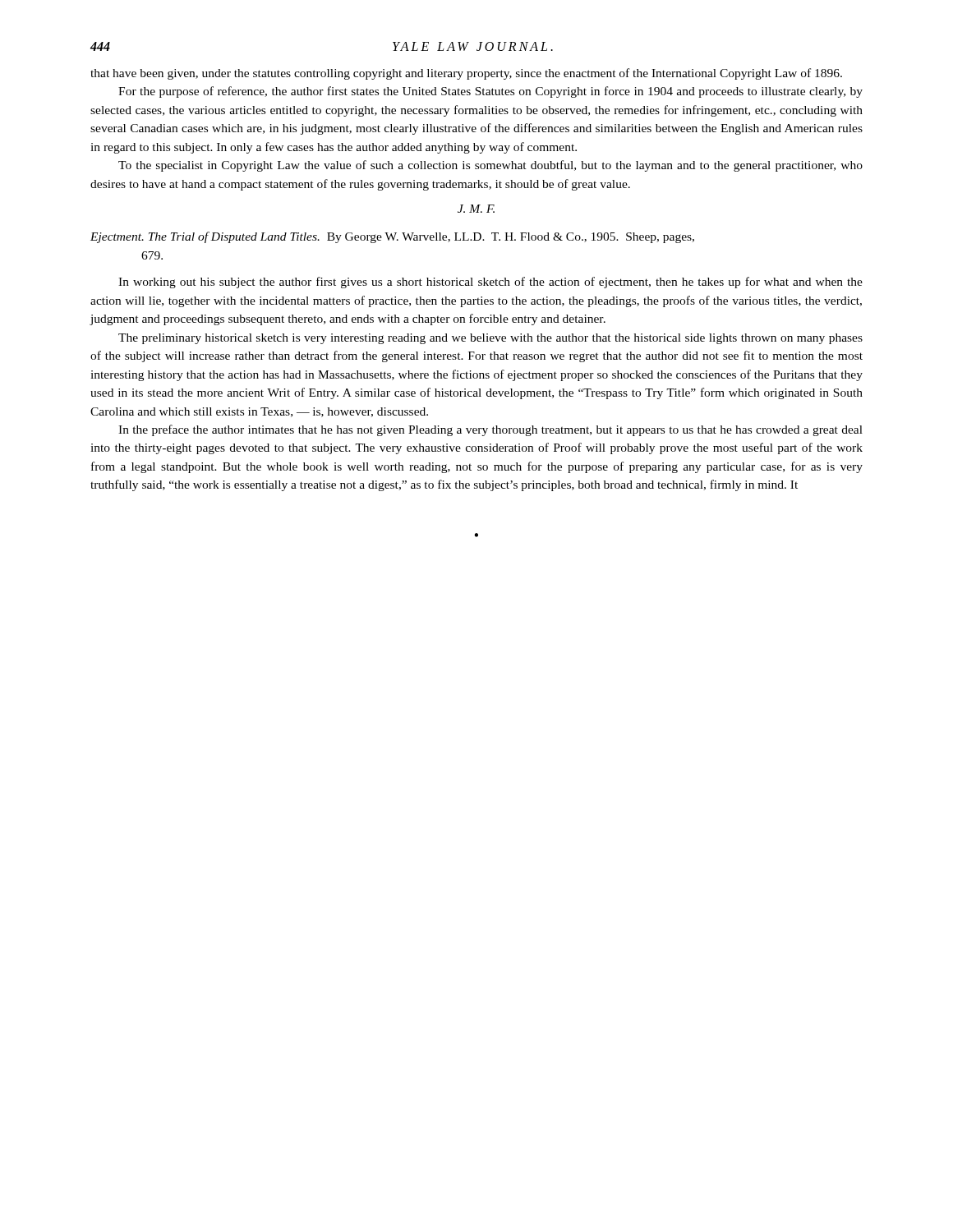Click on the text block containing "that have been given, under"

point(476,129)
